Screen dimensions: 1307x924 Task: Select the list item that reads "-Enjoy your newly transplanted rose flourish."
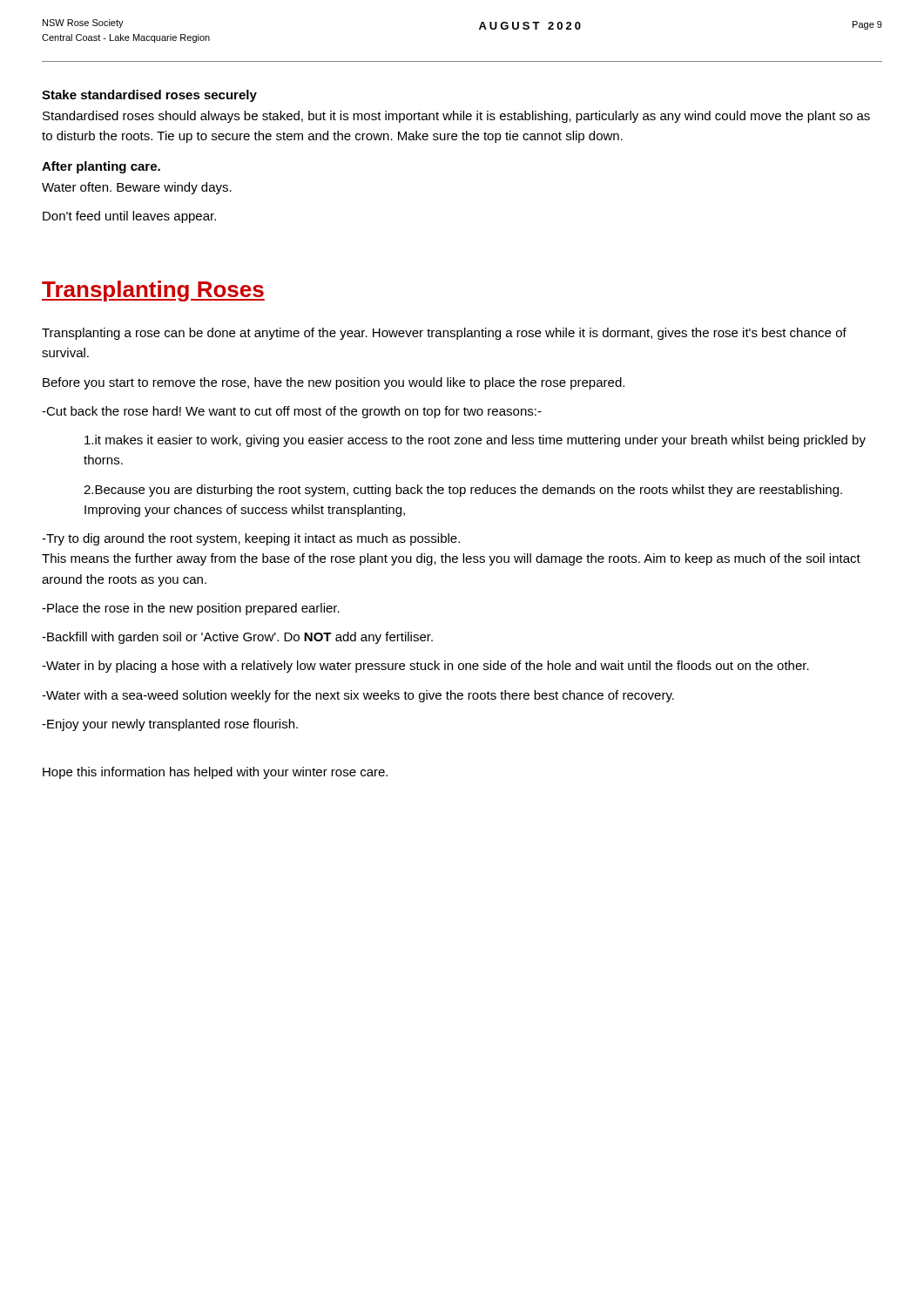point(170,723)
